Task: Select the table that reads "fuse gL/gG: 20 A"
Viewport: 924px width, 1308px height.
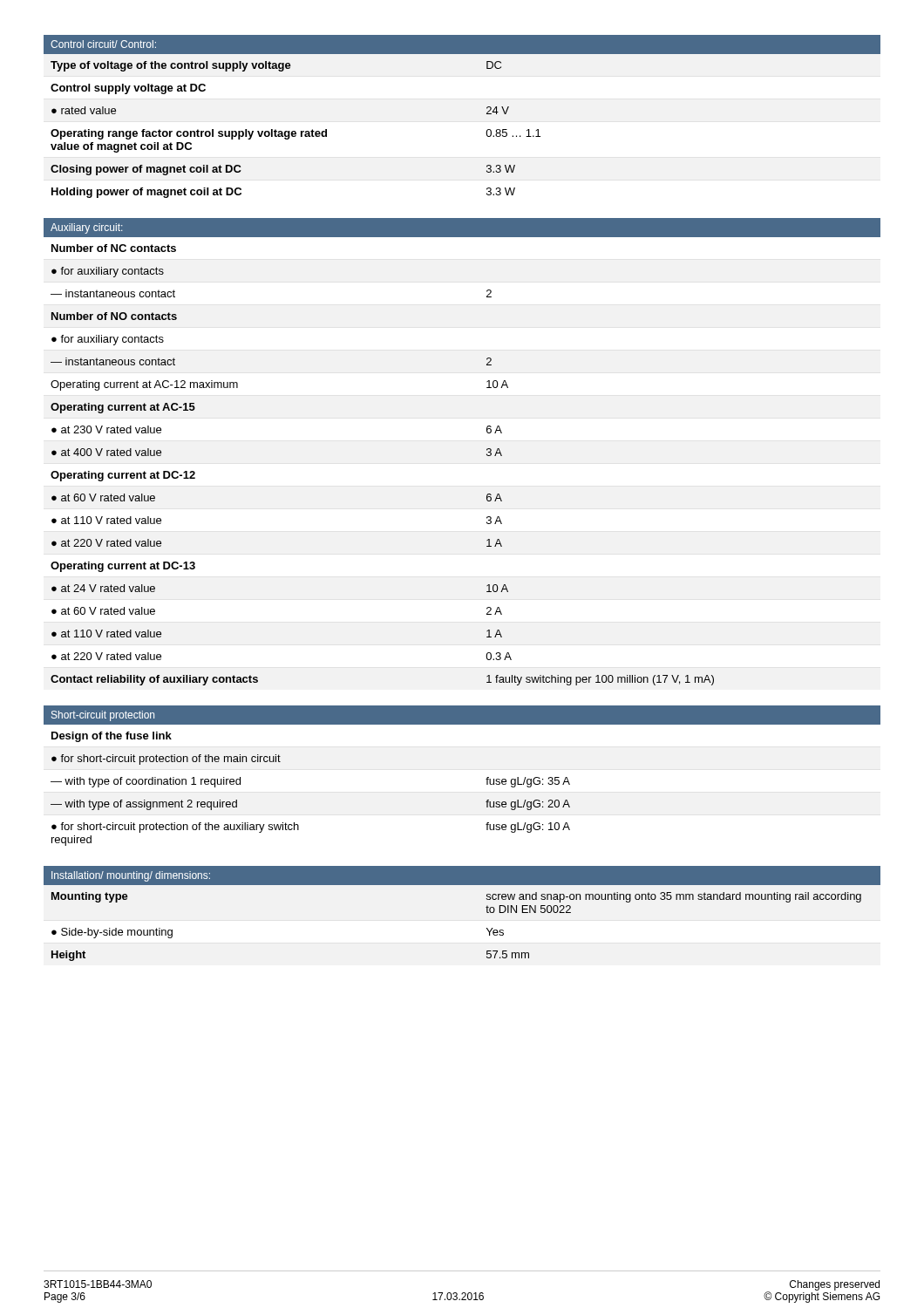Action: point(462,787)
